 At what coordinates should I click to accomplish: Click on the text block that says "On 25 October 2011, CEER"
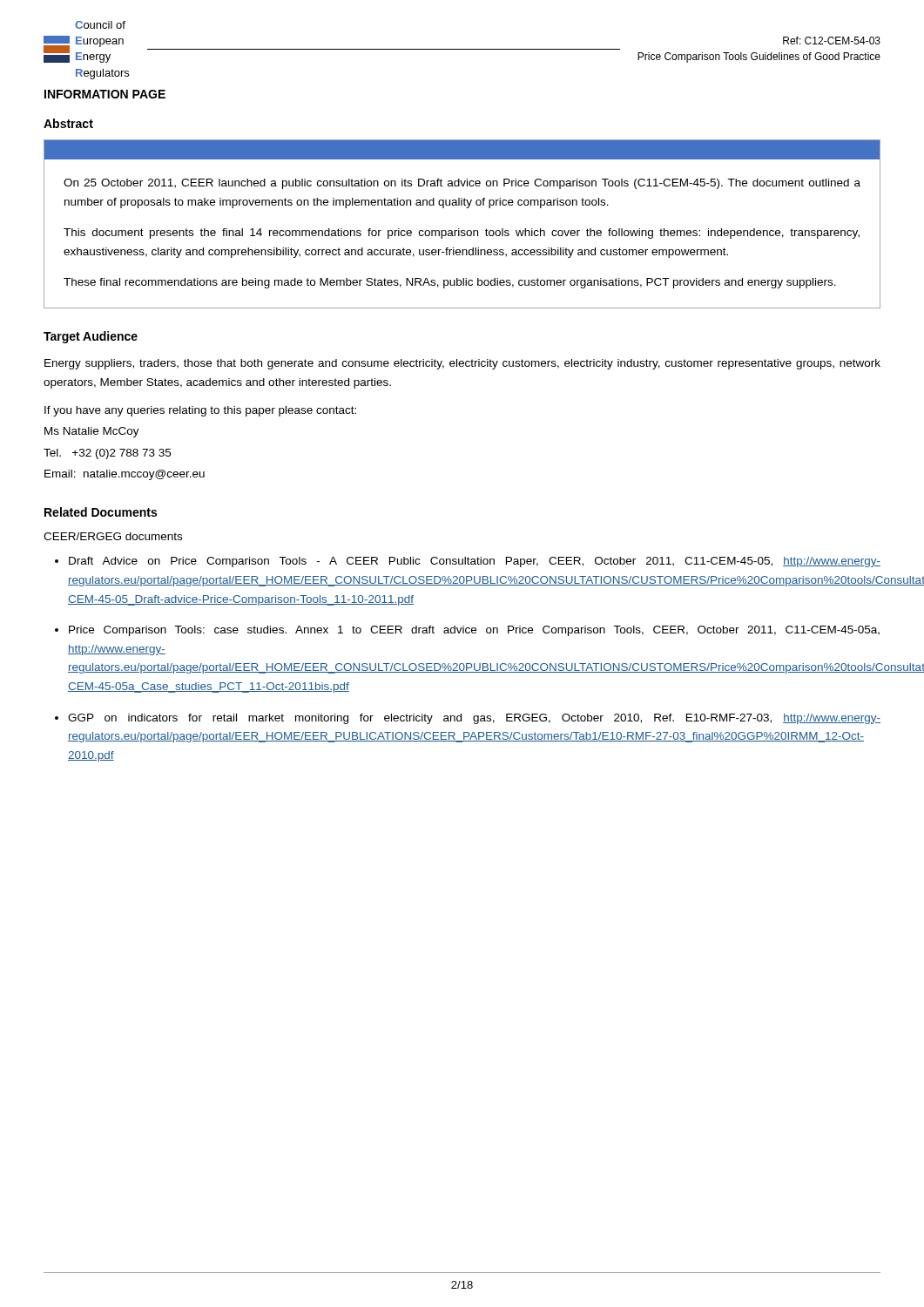tap(462, 216)
